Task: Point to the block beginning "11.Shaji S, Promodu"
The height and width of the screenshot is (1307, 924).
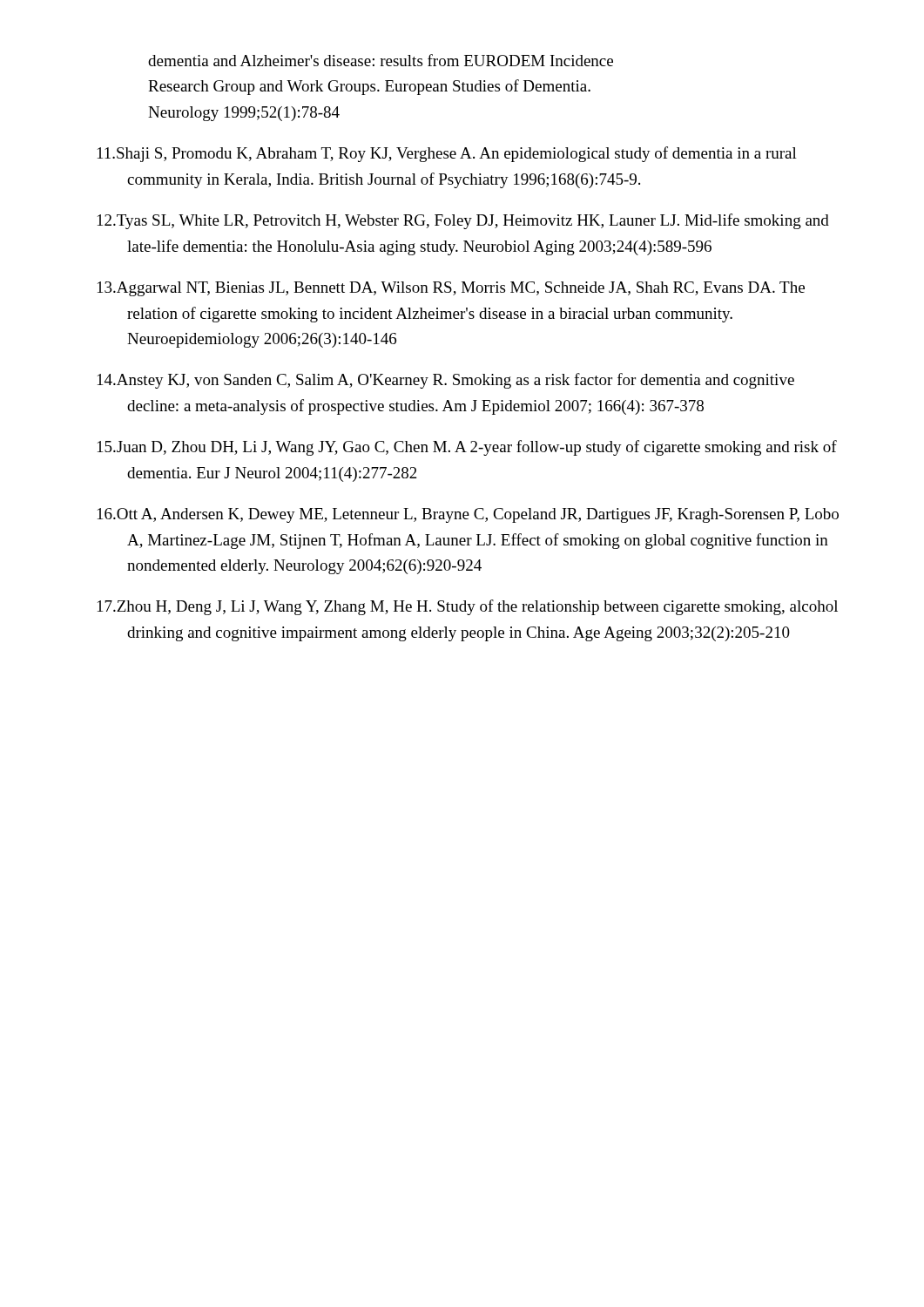Action: 446,166
